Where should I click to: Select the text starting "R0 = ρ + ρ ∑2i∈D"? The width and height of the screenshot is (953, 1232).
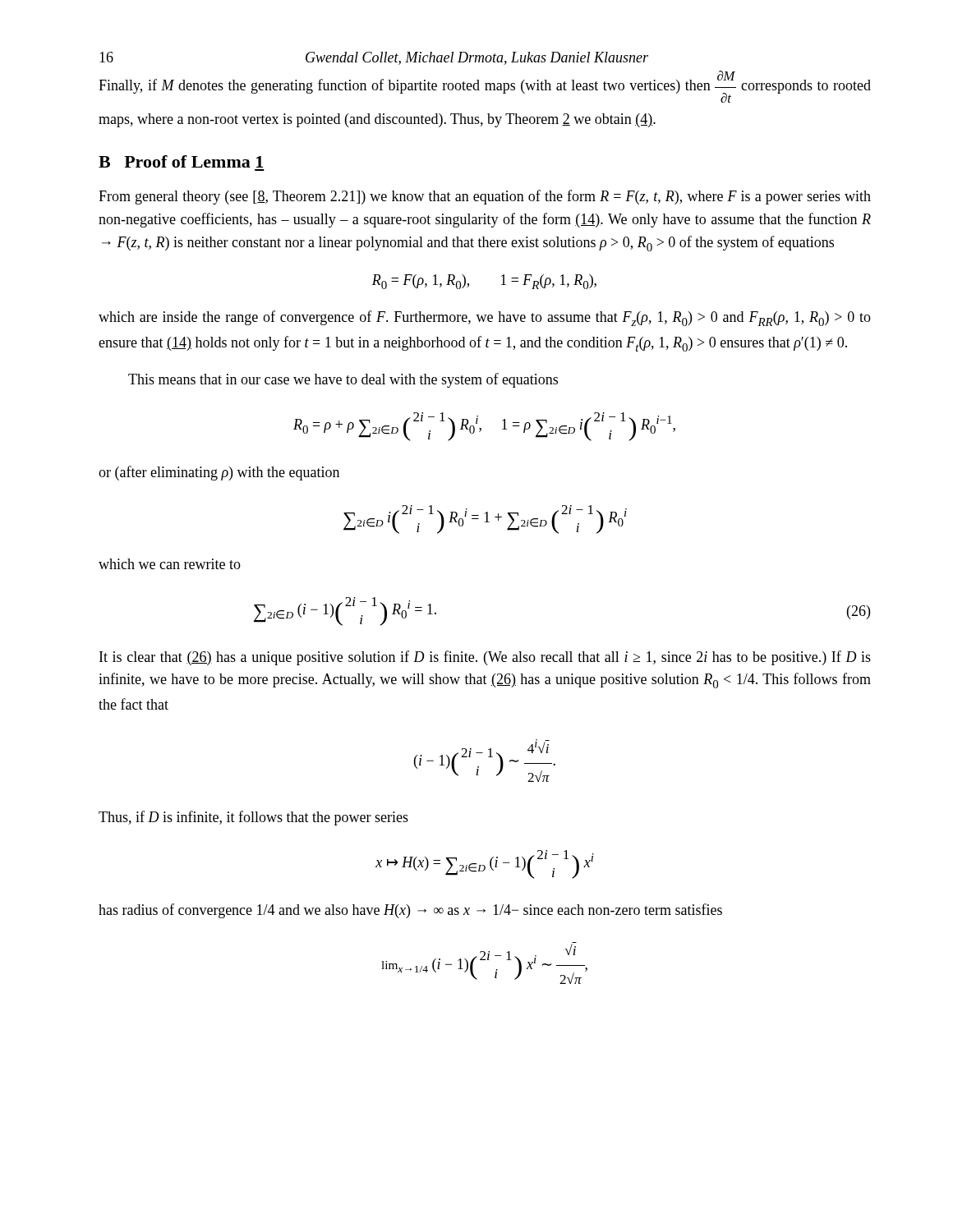(x=485, y=427)
